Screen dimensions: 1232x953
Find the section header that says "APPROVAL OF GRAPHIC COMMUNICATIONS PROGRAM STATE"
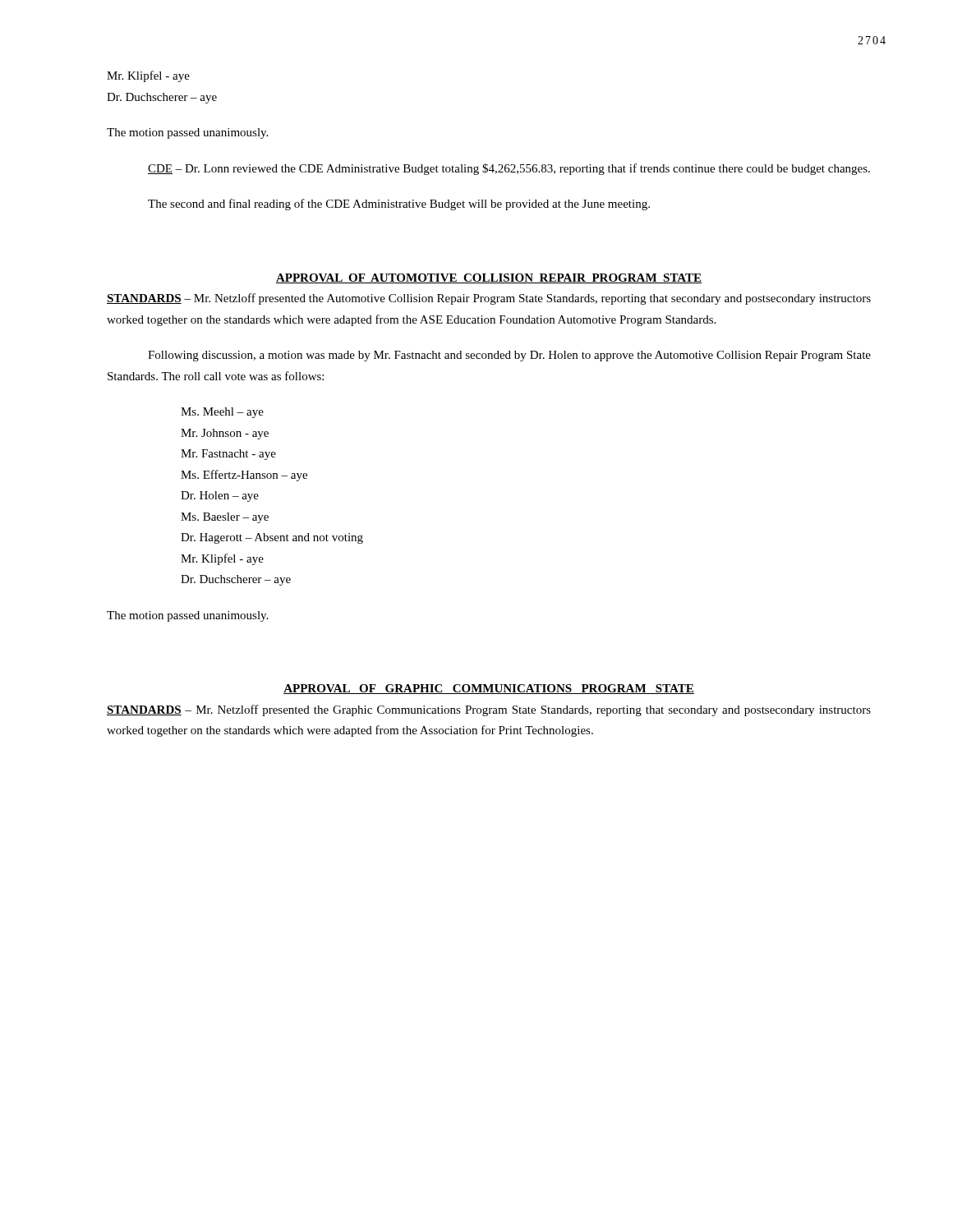tap(489, 688)
